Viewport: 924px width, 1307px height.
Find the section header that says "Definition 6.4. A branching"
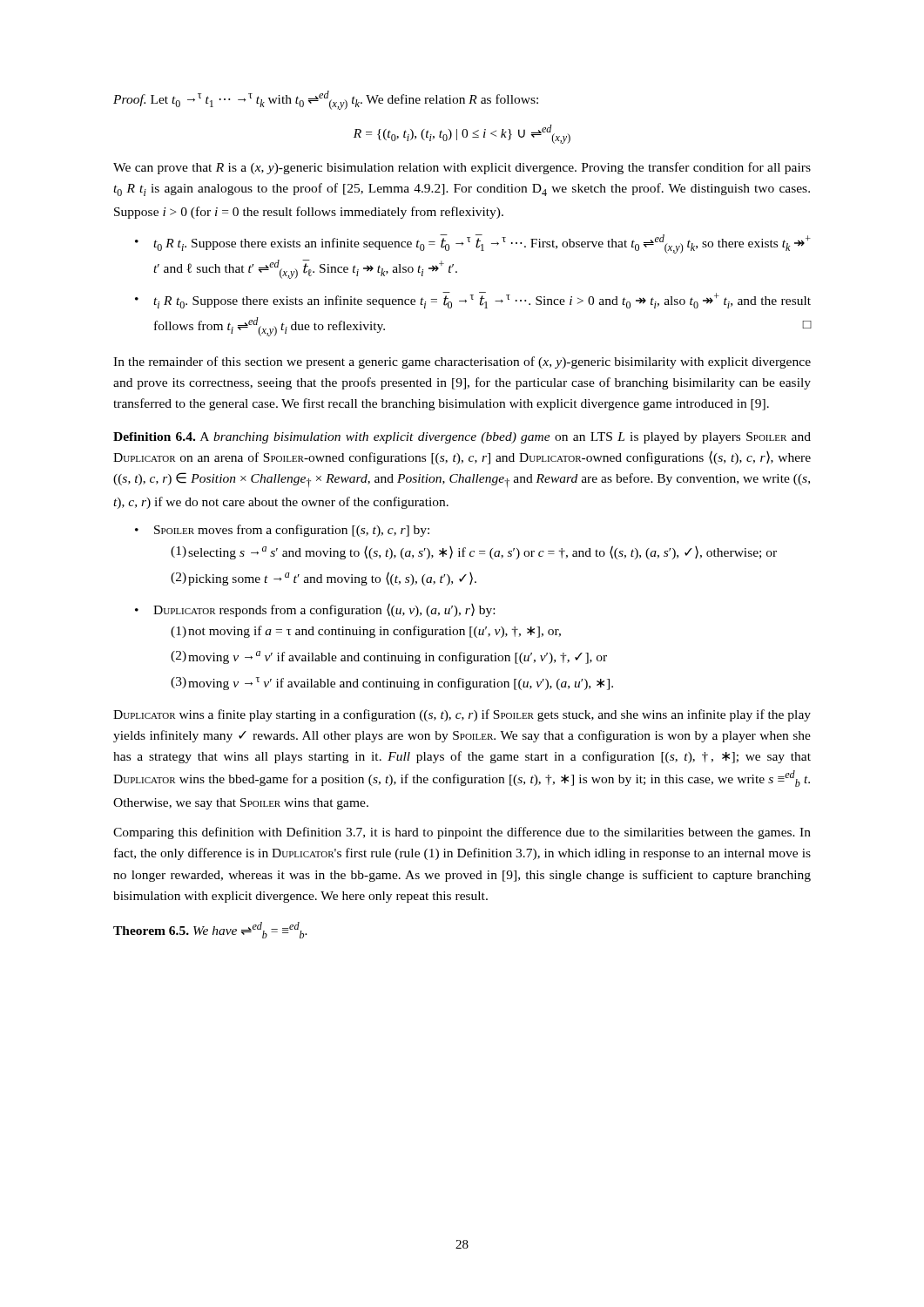[x=462, y=469]
